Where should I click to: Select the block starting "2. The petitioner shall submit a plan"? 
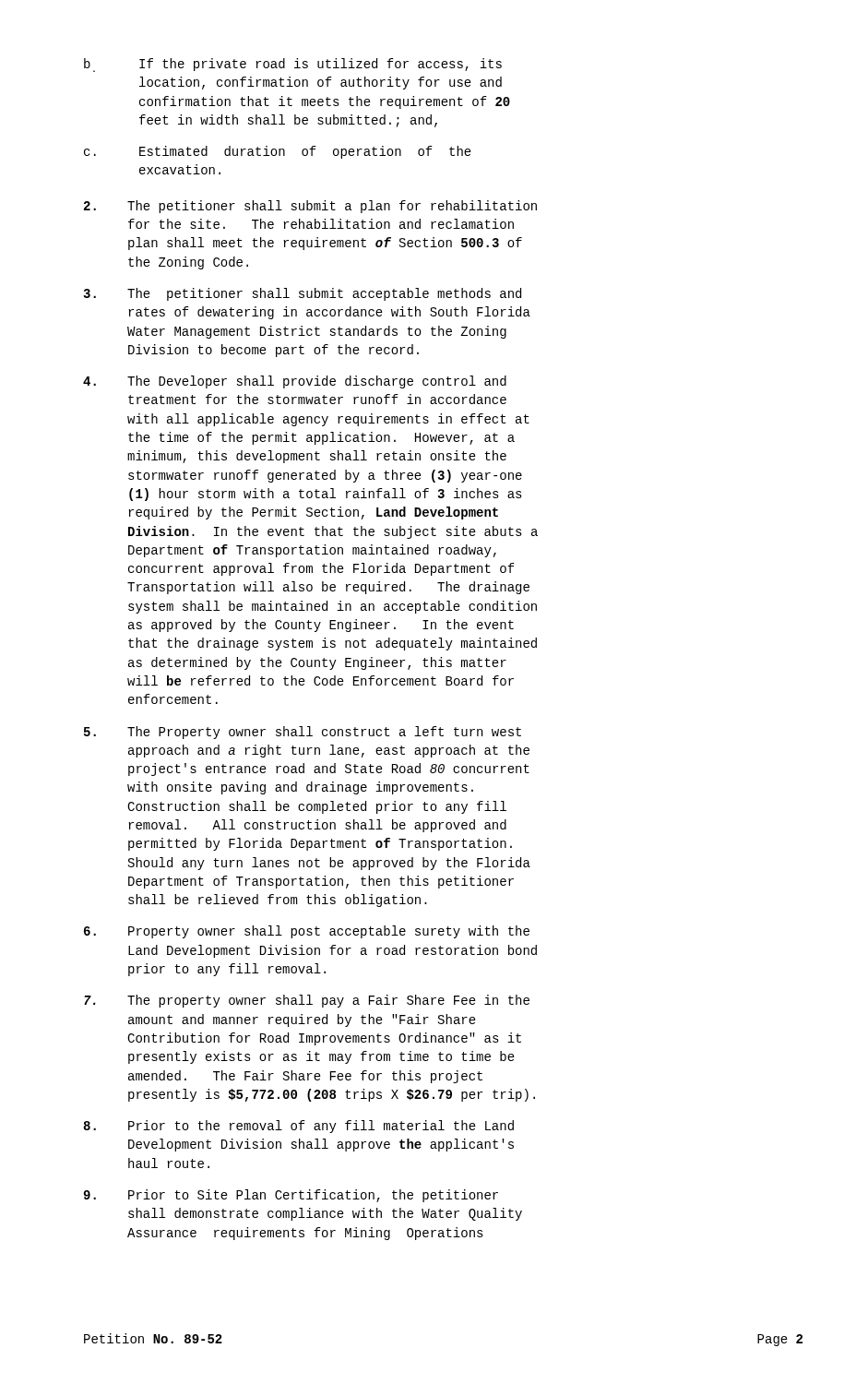311,235
